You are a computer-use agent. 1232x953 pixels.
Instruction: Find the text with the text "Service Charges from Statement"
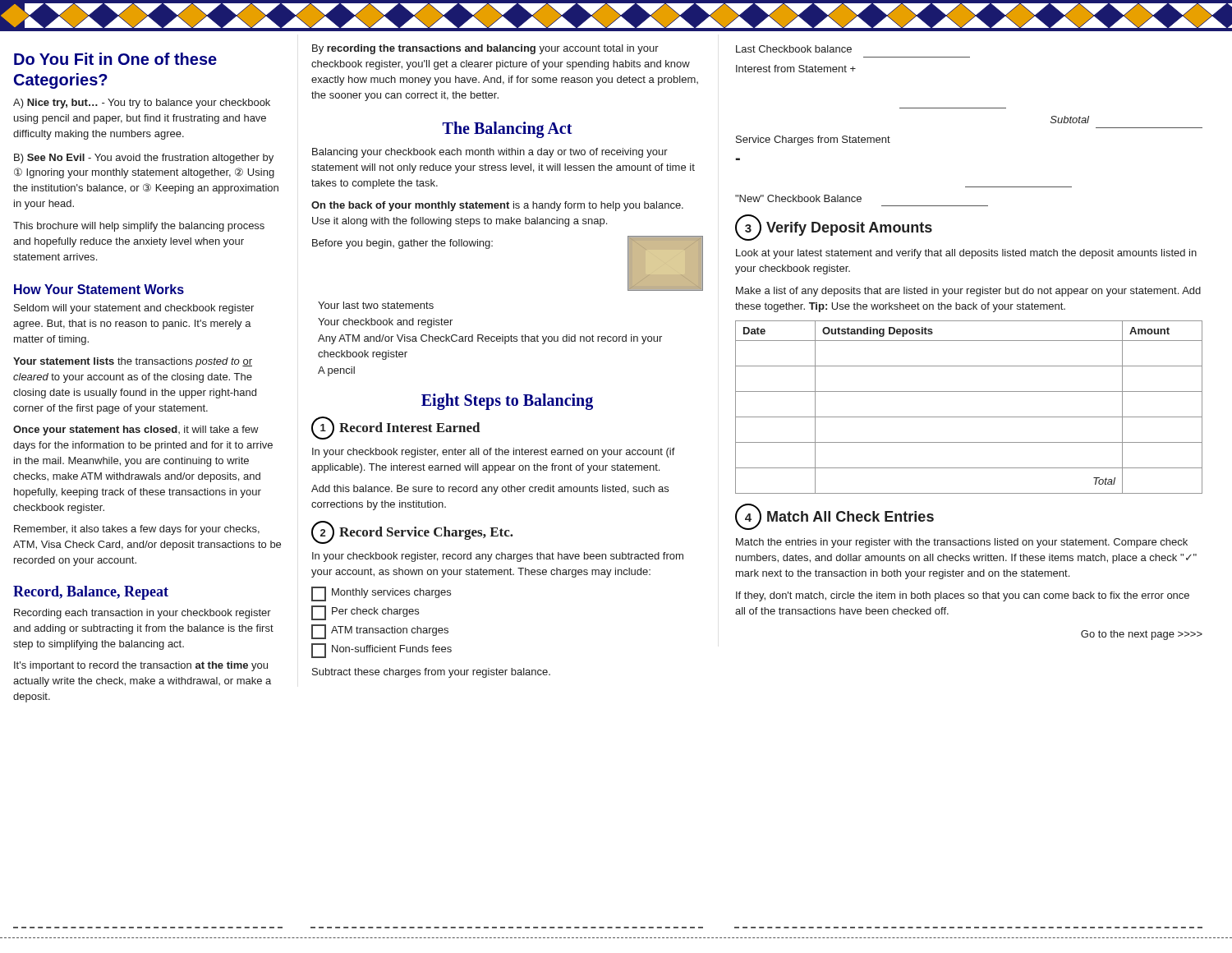point(813,139)
